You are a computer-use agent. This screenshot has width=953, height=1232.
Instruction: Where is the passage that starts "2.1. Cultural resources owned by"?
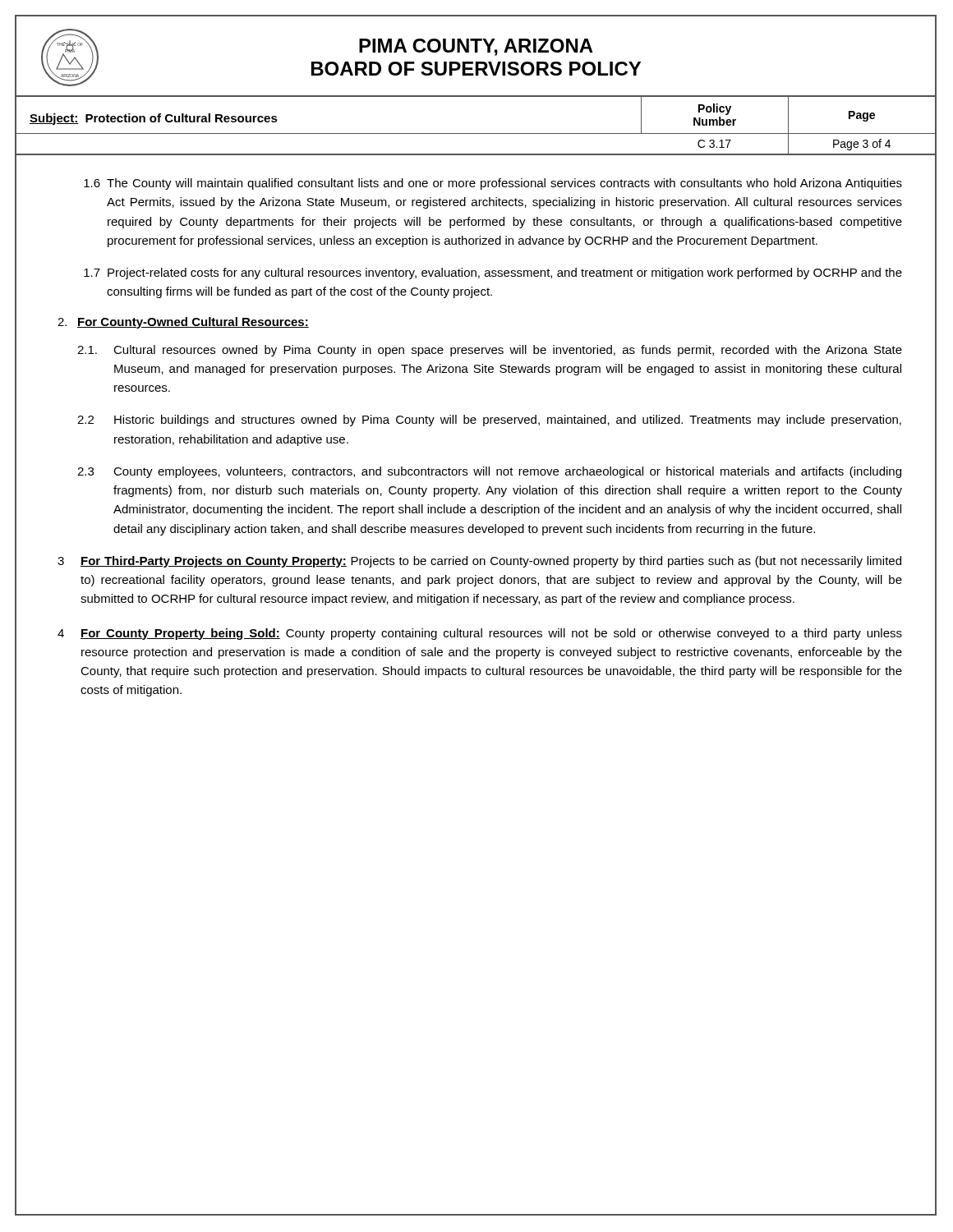[490, 368]
